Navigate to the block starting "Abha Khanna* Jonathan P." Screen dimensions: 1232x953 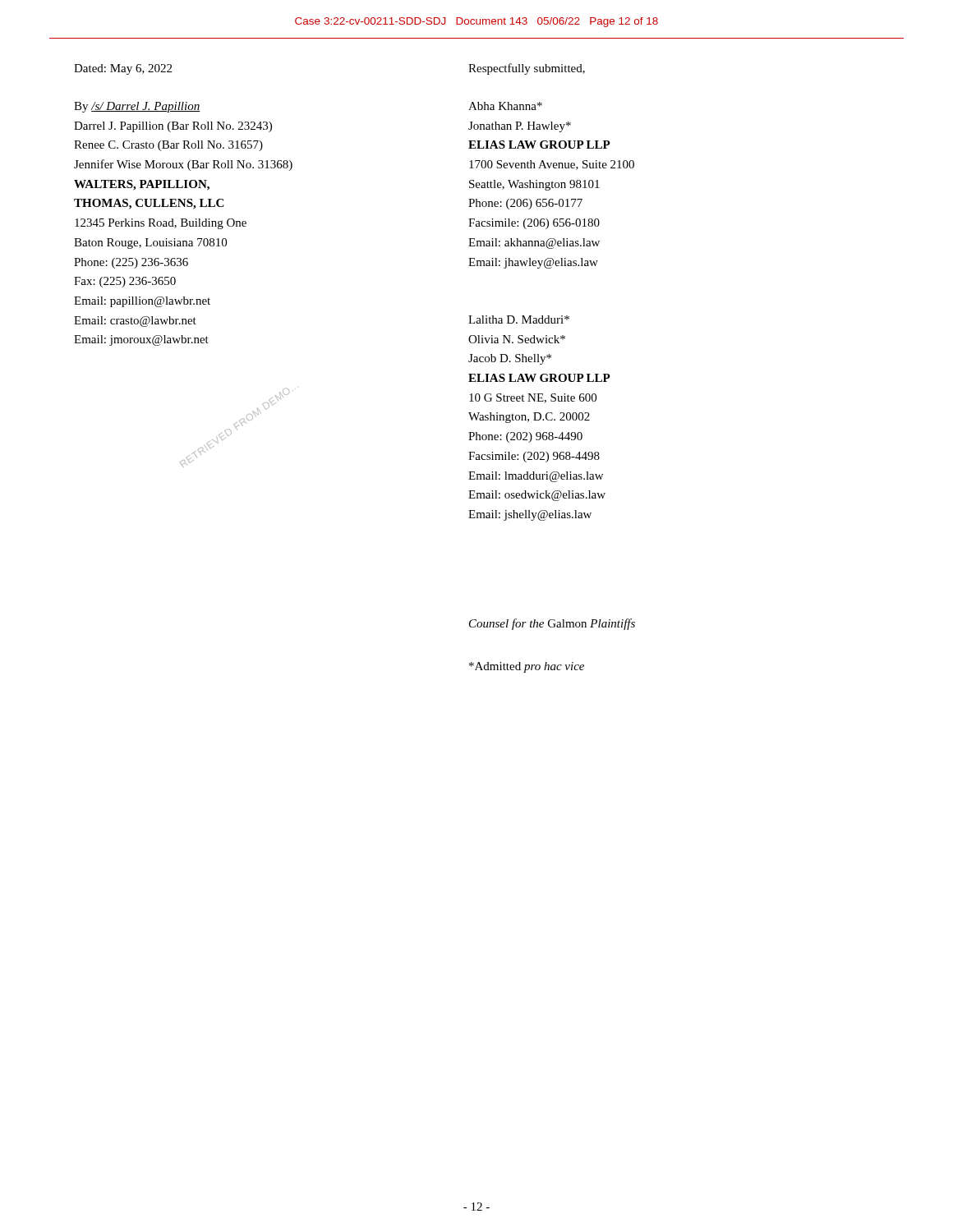552,184
